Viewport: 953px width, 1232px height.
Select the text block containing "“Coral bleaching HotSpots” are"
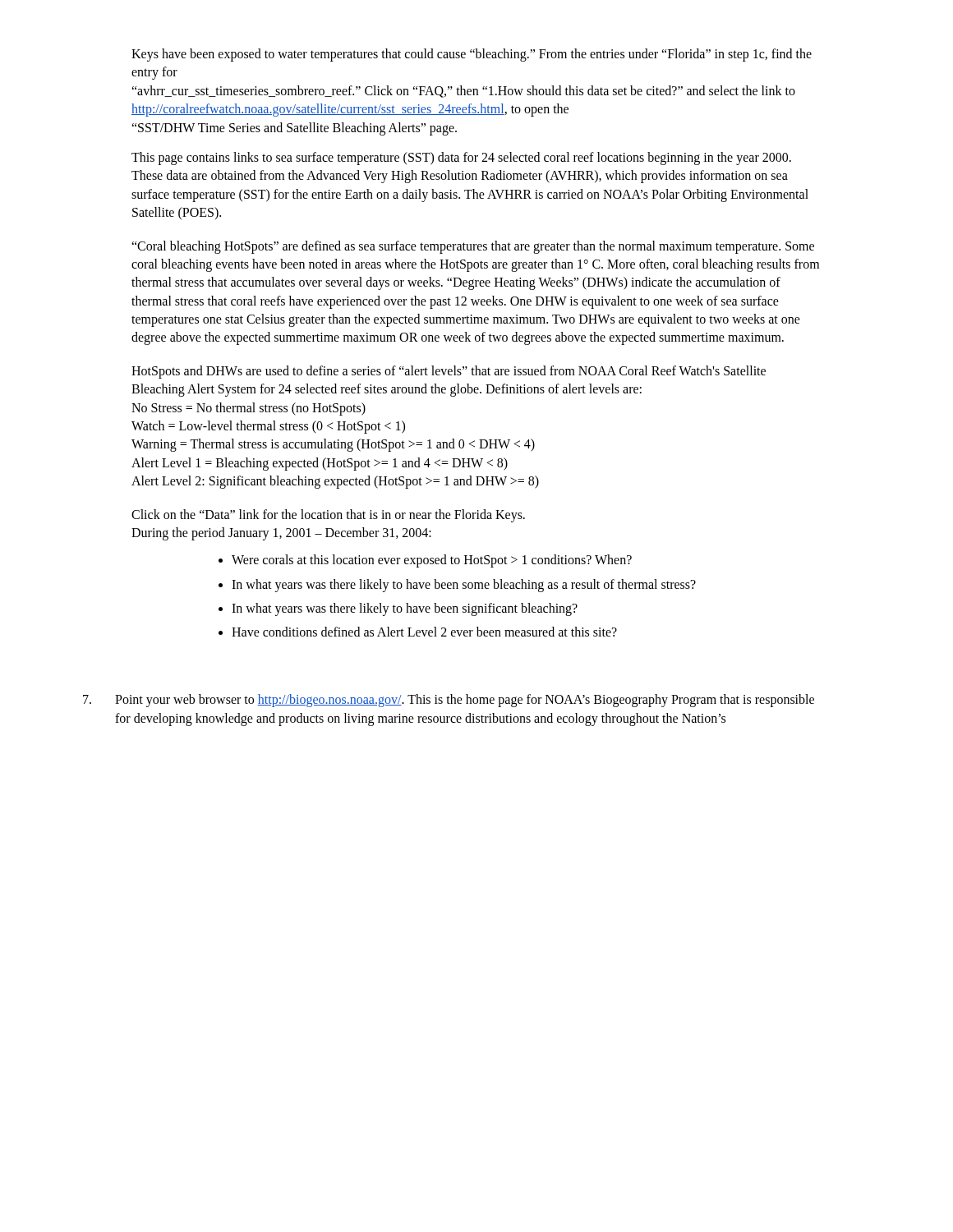475,292
